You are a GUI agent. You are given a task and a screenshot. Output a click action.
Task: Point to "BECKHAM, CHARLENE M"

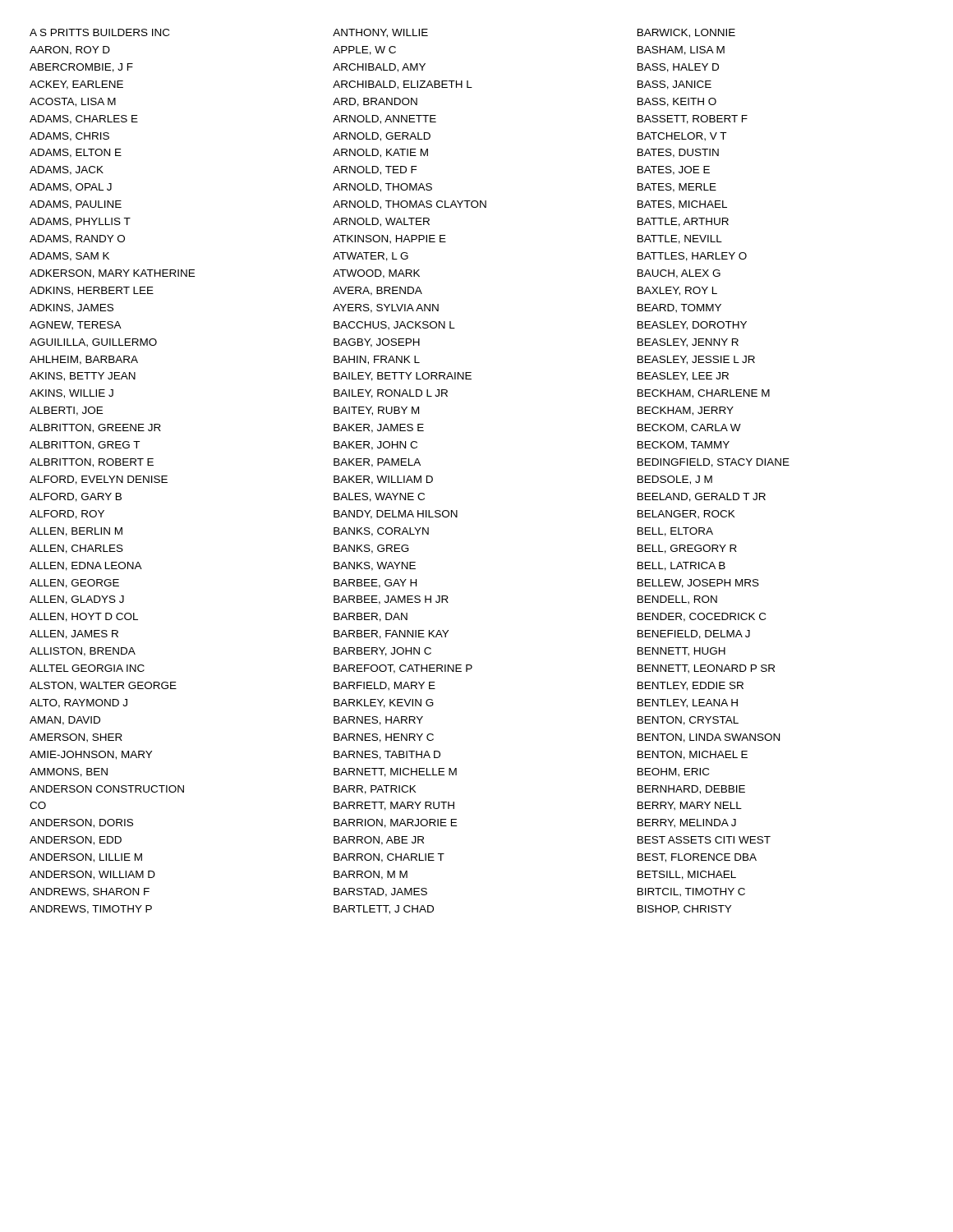(x=703, y=393)
